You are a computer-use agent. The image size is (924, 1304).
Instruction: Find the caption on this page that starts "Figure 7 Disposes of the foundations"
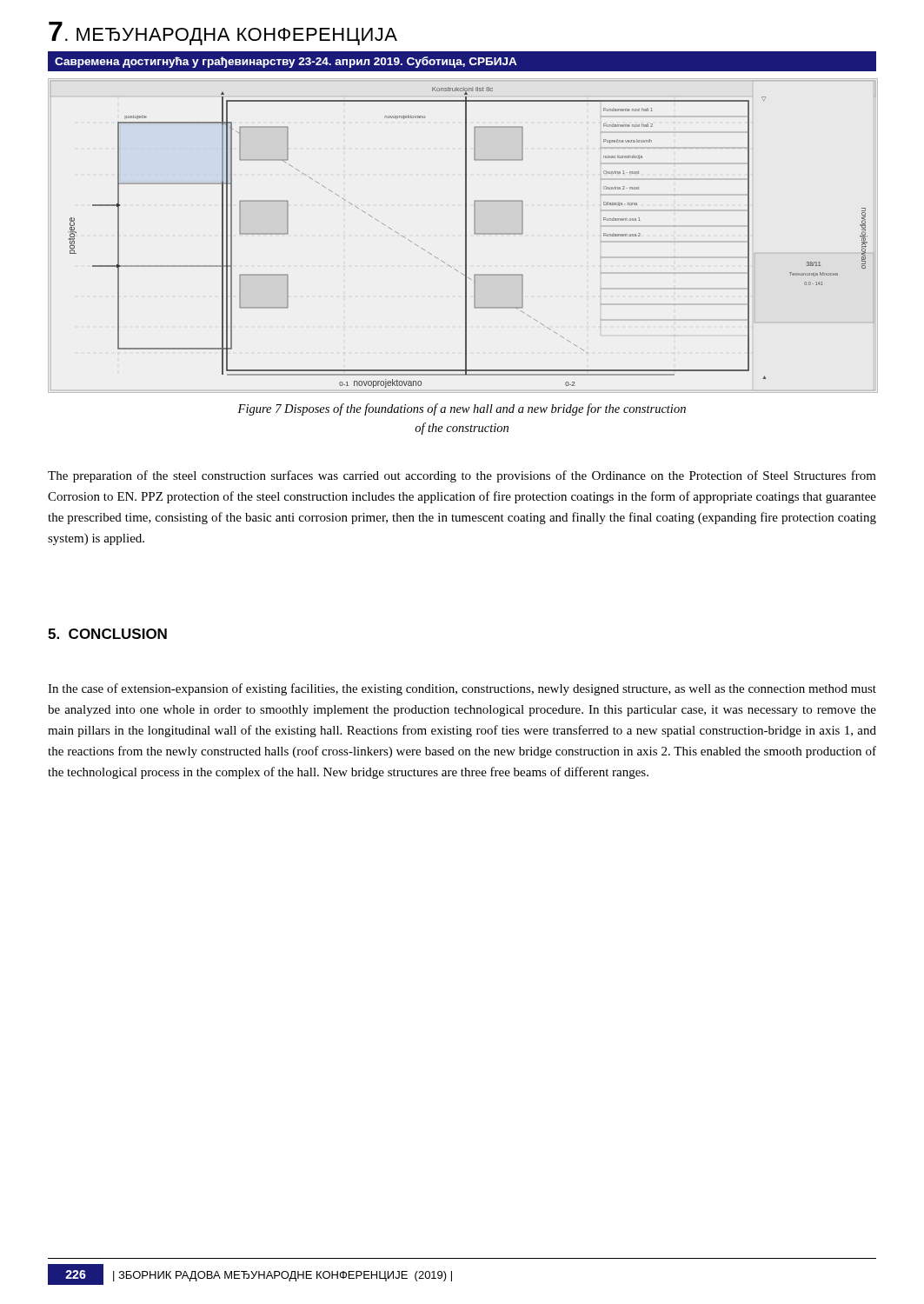click(x=462, y=419)
